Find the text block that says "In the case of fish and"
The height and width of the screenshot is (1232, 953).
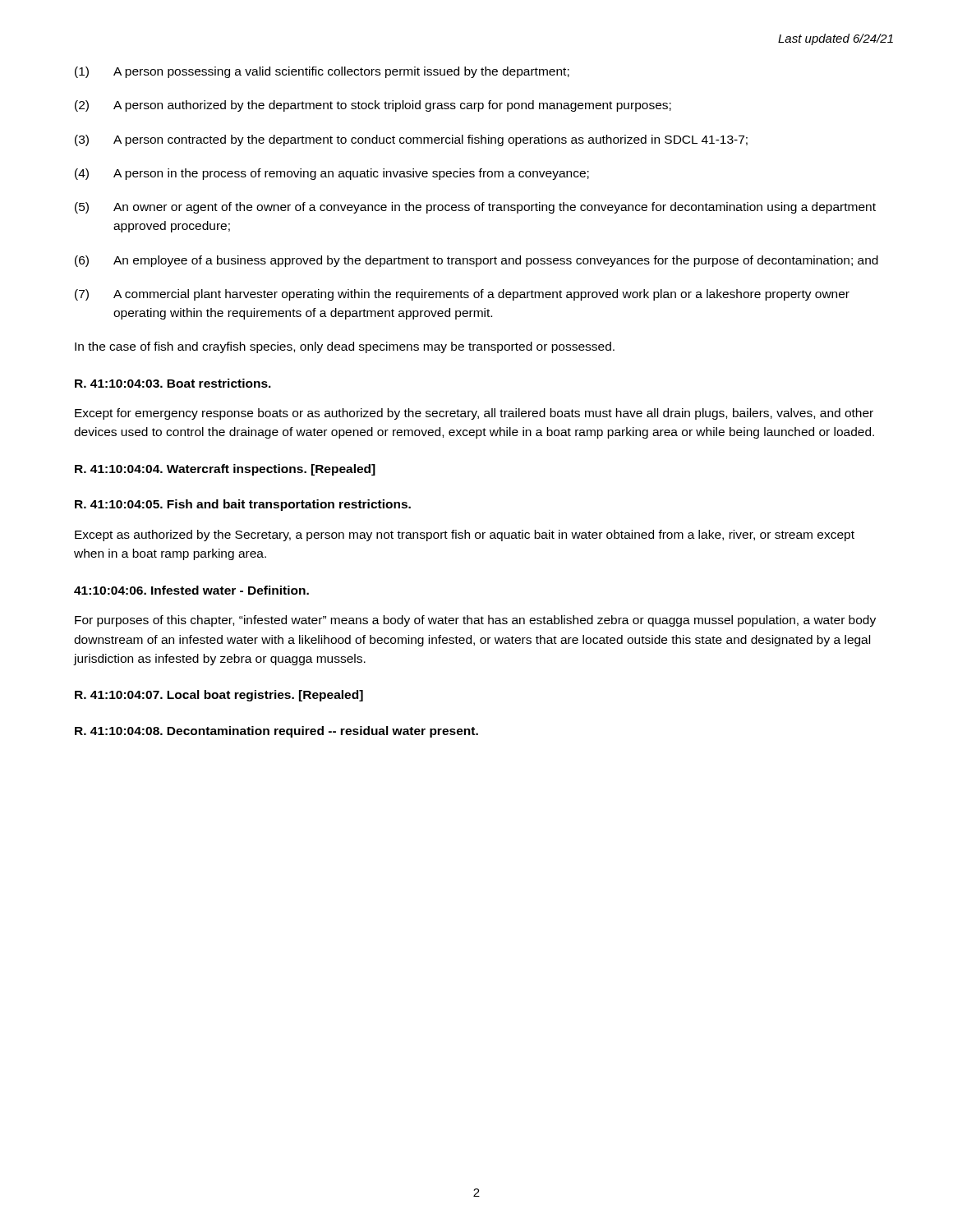(345, 346)
